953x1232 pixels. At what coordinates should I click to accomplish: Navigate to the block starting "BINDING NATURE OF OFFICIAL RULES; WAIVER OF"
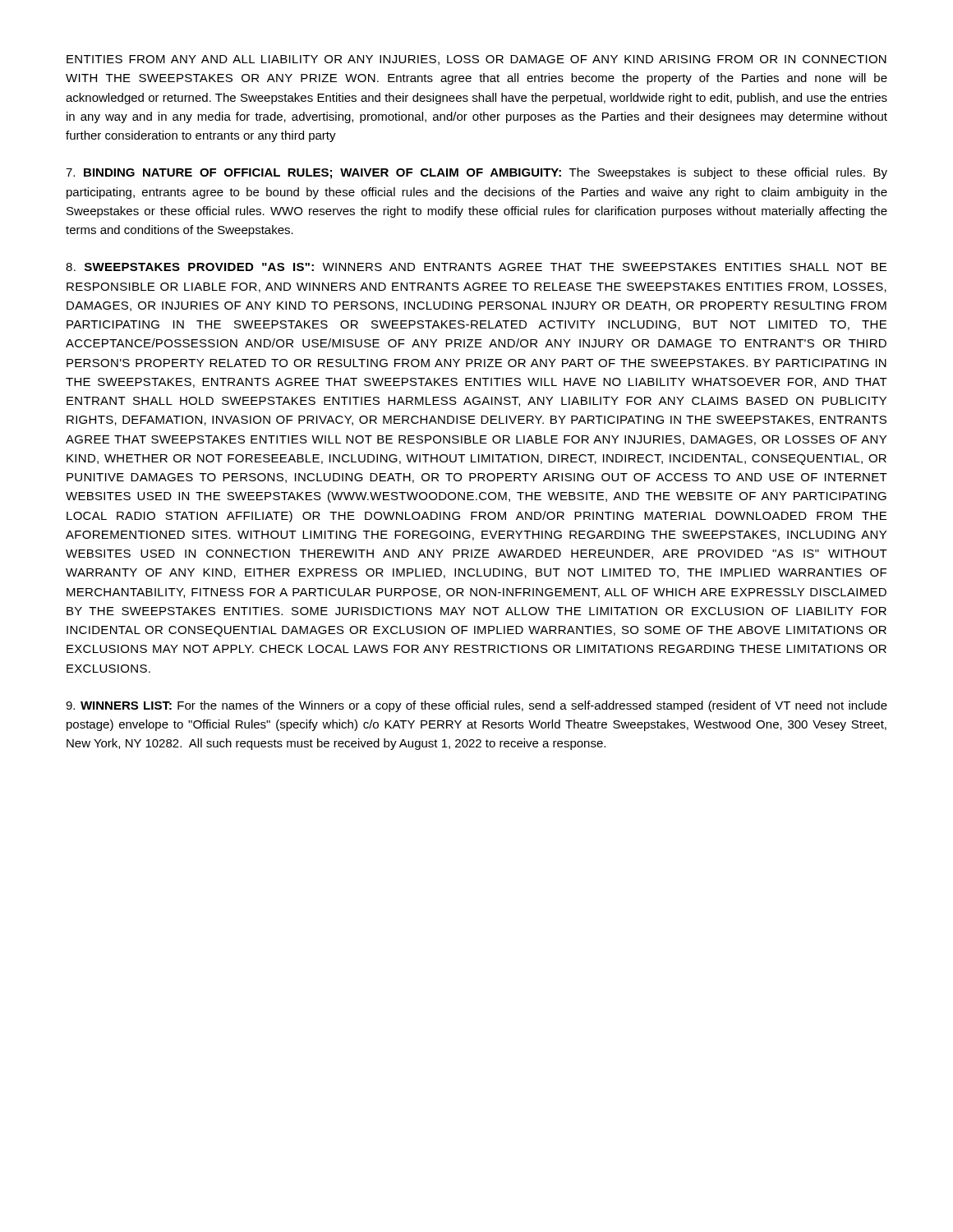476,201
